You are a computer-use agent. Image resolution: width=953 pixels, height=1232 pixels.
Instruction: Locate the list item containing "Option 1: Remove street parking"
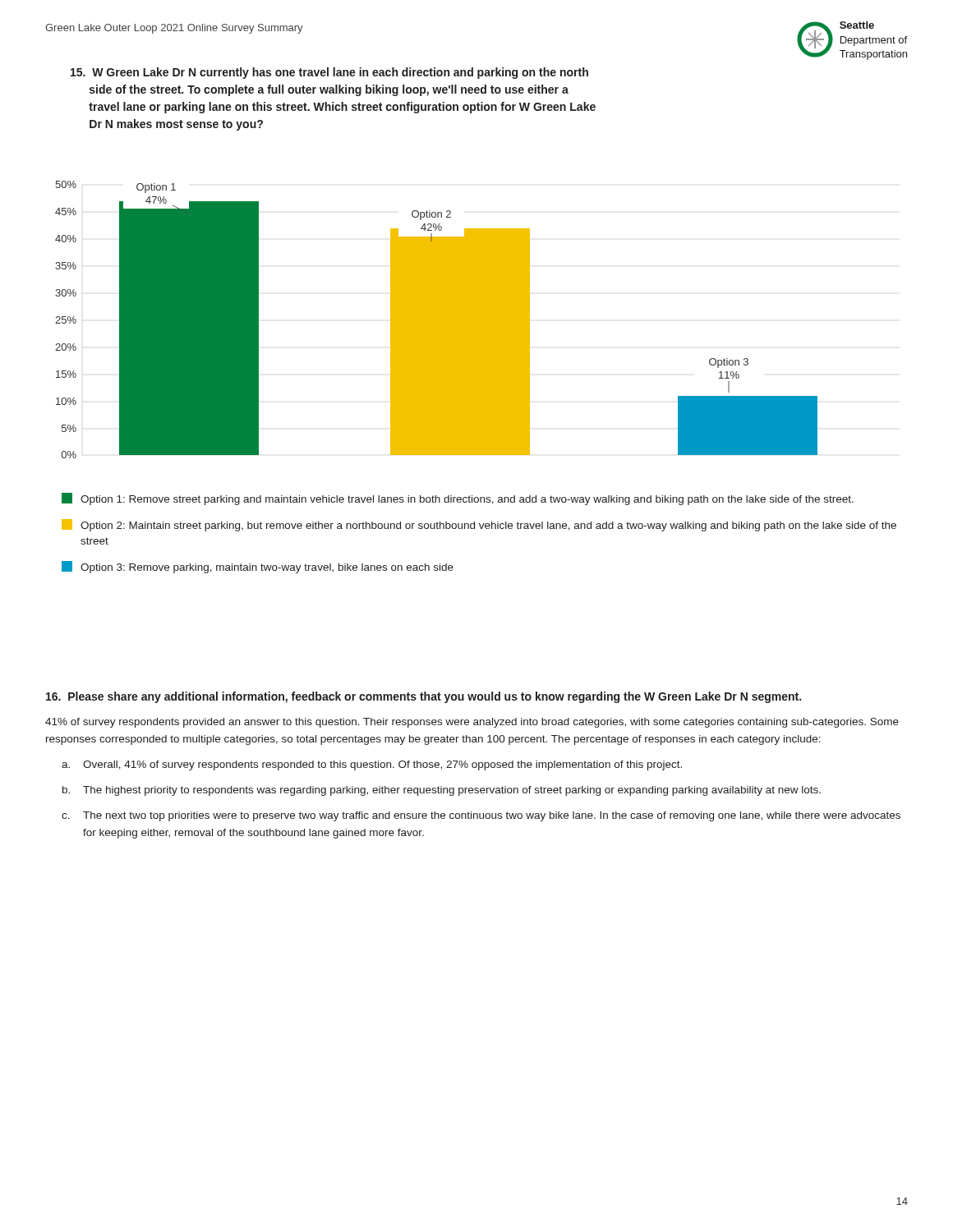click(458, 499)
